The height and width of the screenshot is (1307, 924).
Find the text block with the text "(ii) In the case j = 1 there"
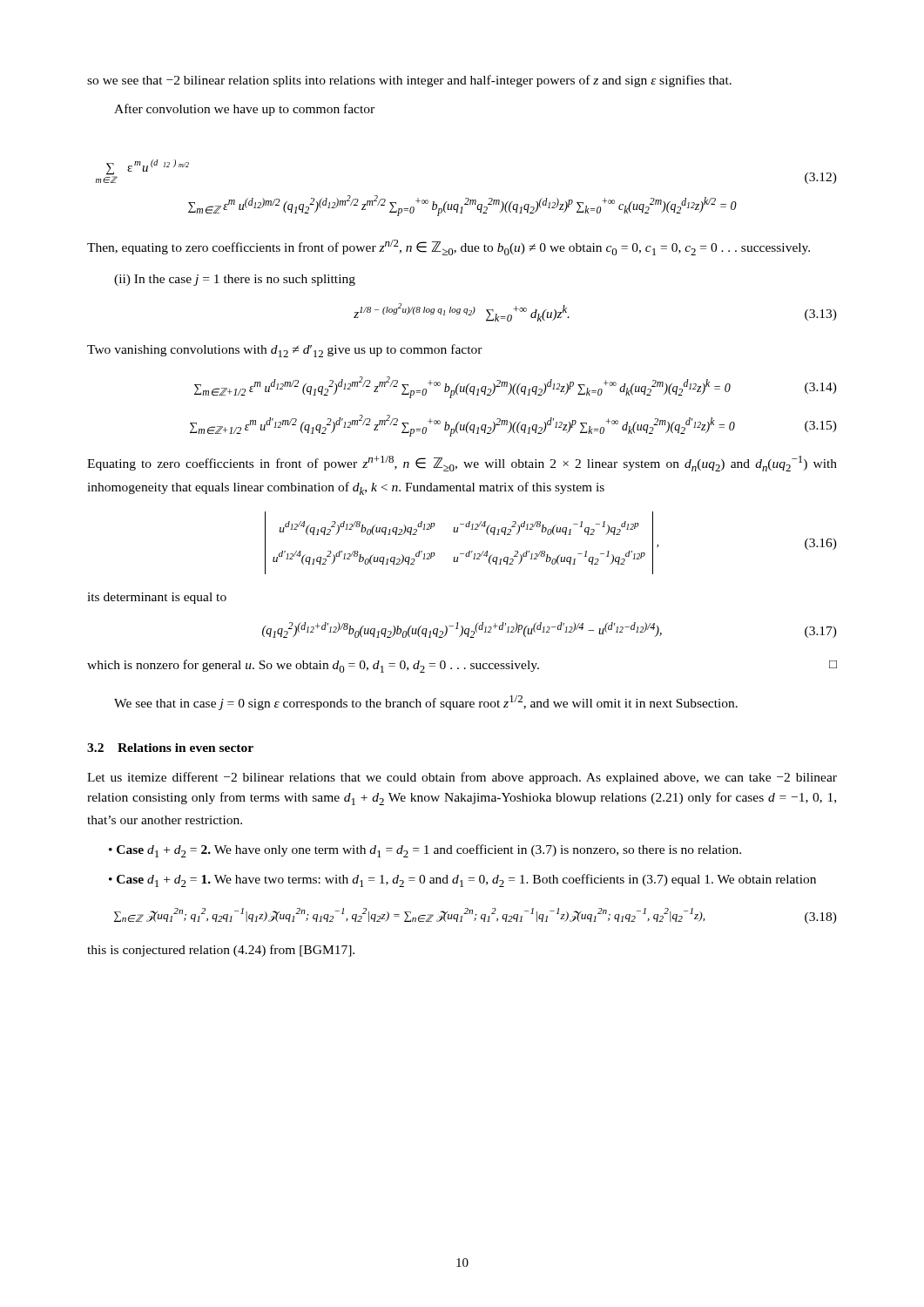[235, 279]
